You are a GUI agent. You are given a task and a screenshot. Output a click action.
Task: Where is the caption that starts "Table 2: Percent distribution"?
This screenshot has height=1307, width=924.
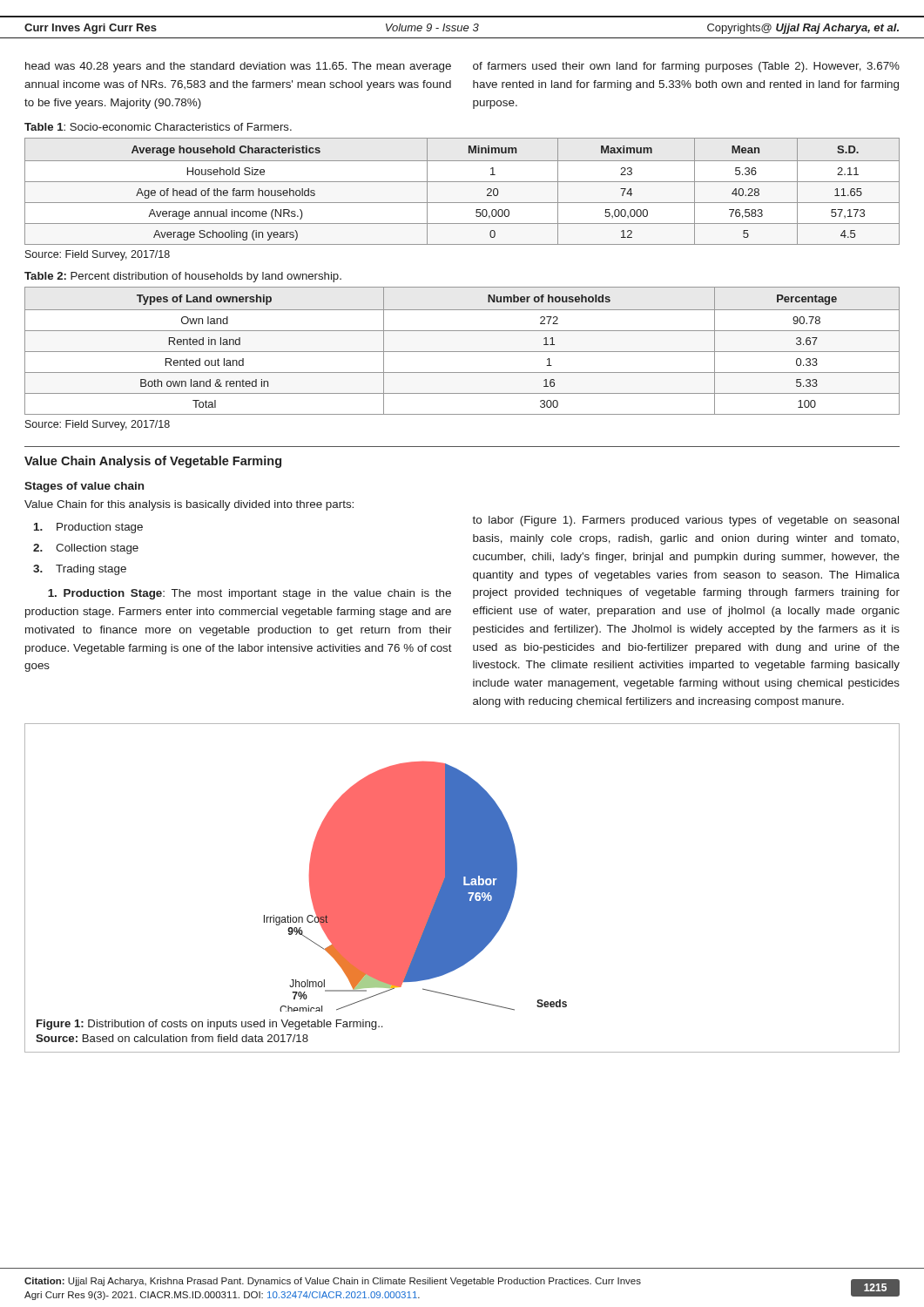[183, 276]
